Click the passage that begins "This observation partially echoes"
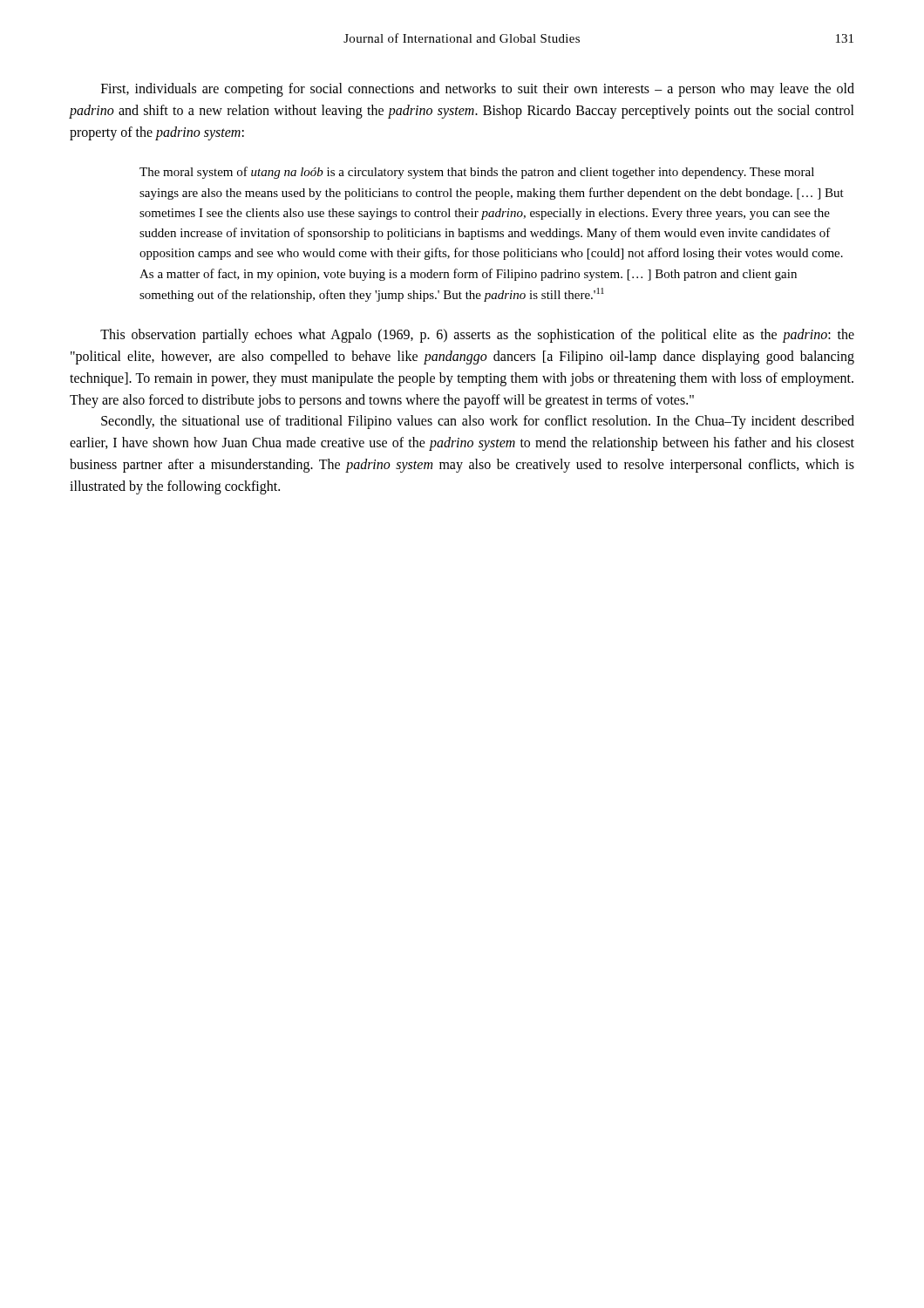The width and height of the screenshot is (924, 1308). coord(462,368)
